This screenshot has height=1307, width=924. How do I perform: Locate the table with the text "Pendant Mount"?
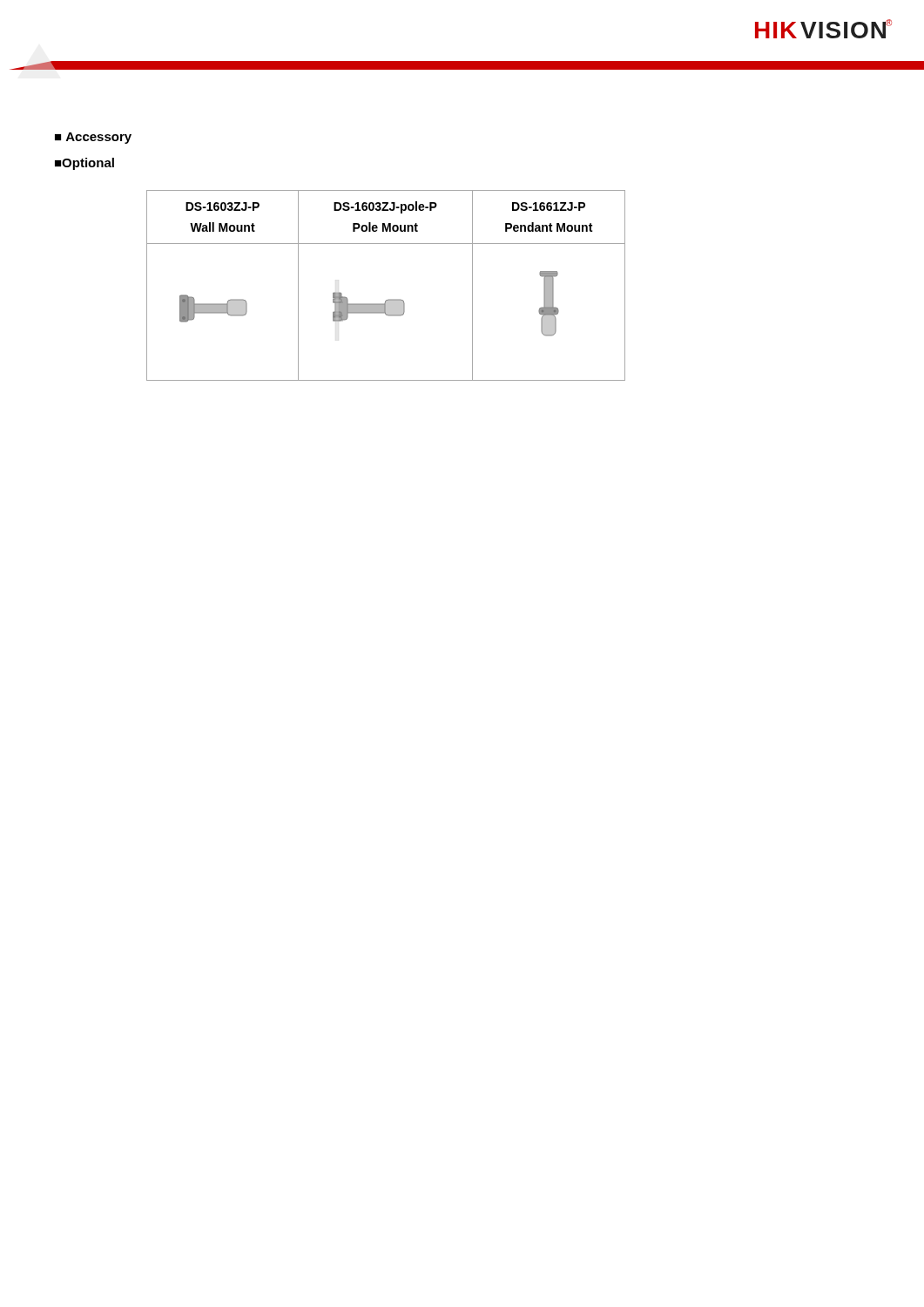point(386,285)
